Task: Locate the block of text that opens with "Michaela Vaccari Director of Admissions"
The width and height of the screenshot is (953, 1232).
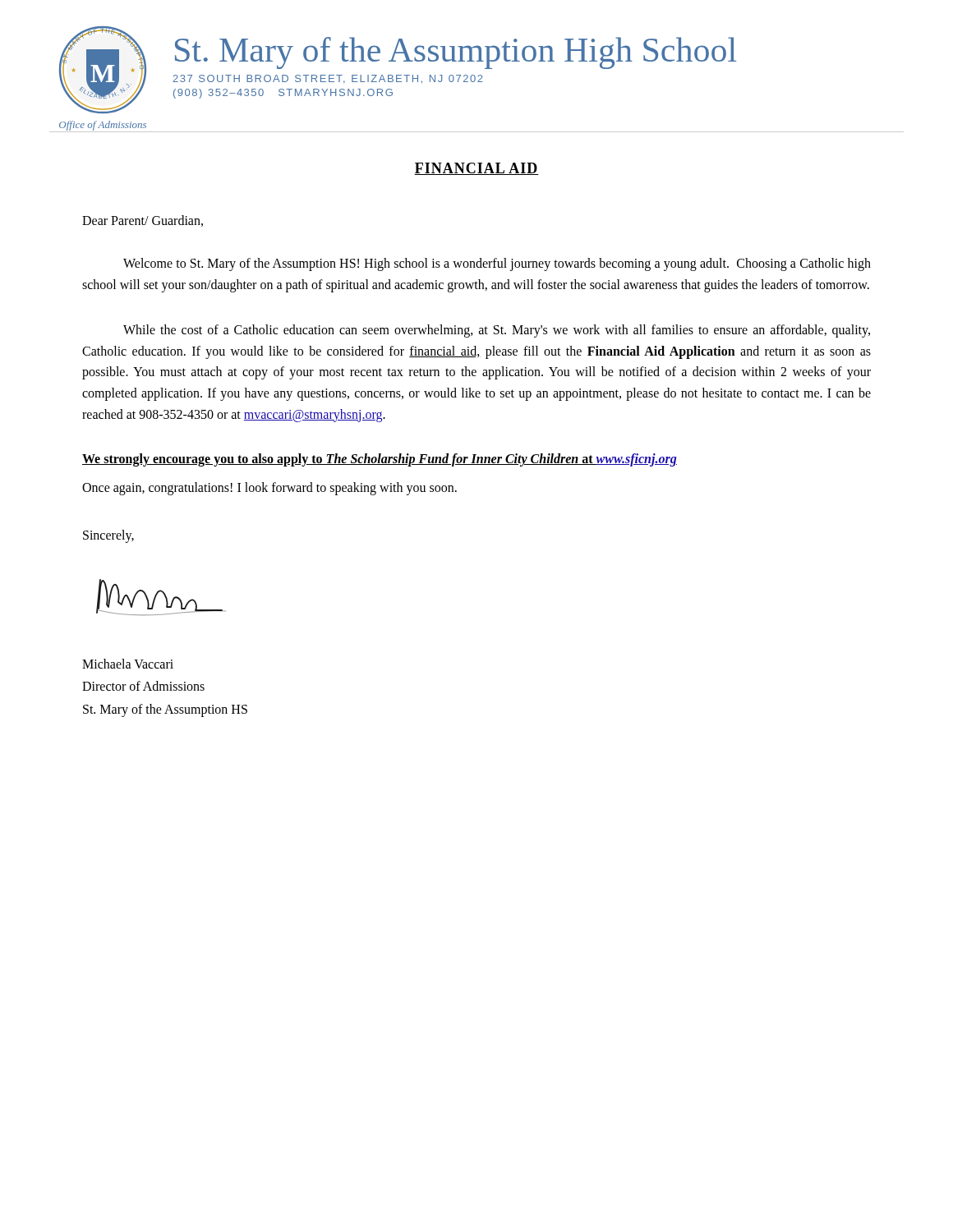Action: tap(165, 686)
